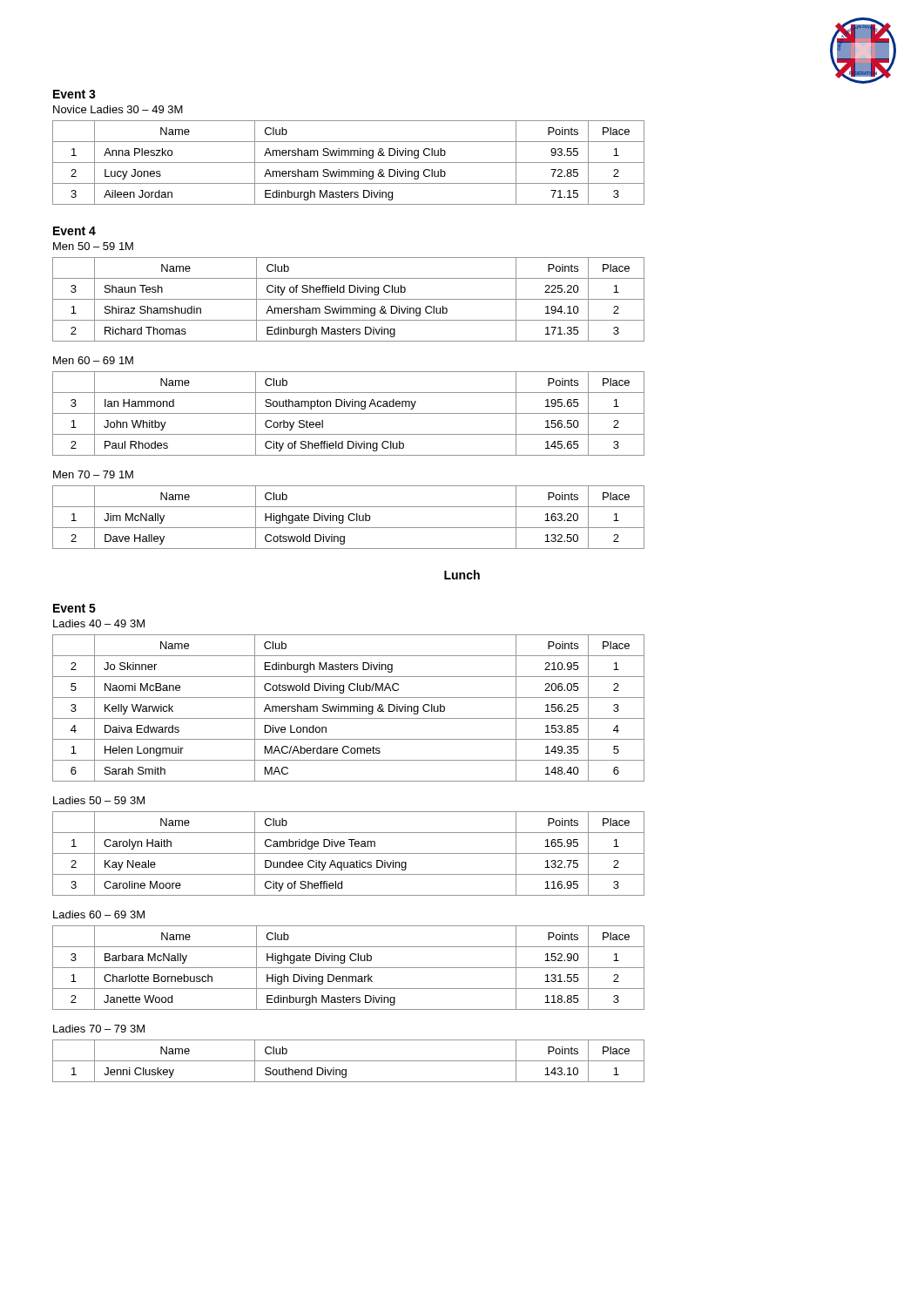The width and height of the screenshot is (924, 1307).
Task: Find the text block that says "Men 50 – 59"
Action: [93, 246]
